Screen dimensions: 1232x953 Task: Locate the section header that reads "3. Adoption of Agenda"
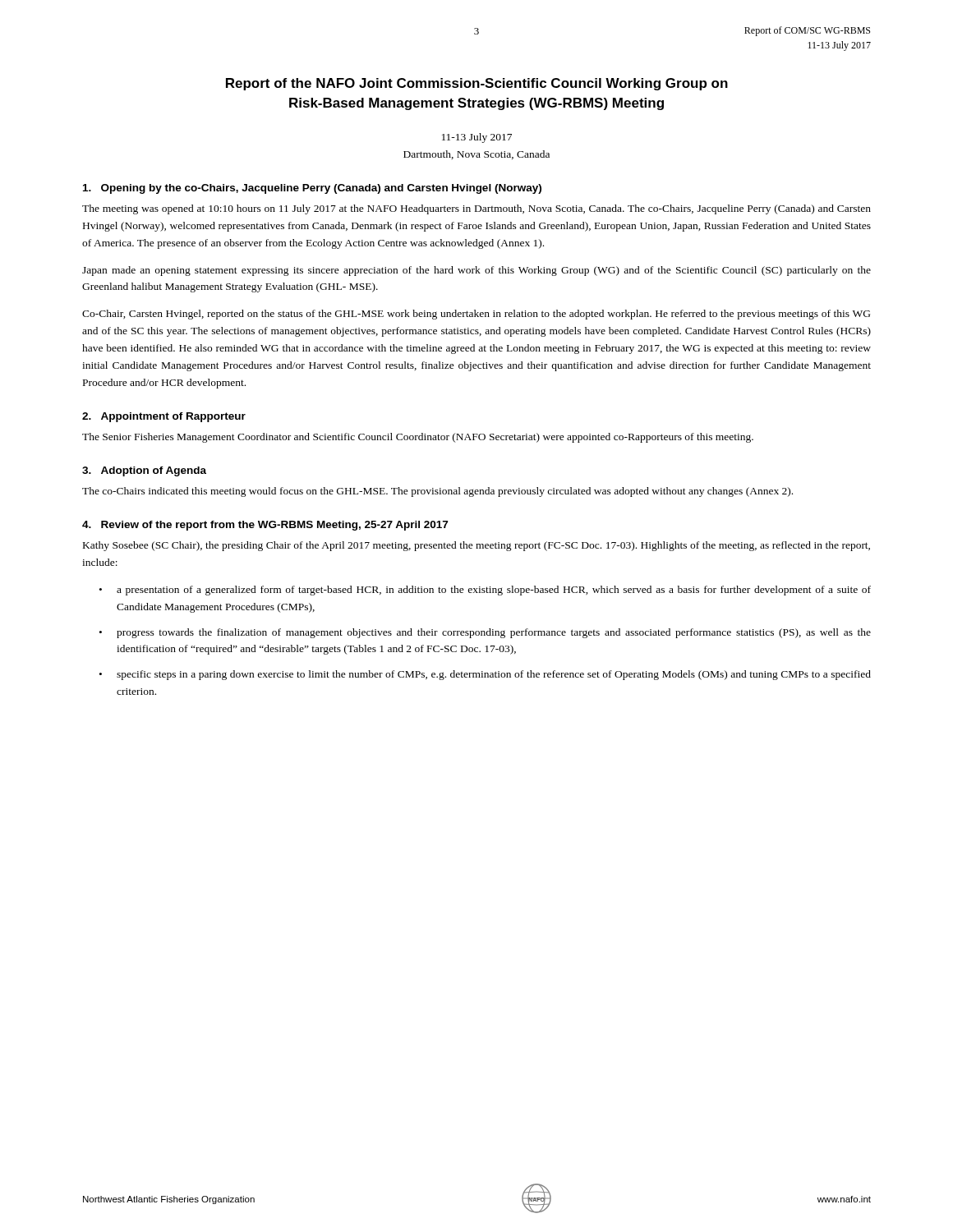click(144, 470)
